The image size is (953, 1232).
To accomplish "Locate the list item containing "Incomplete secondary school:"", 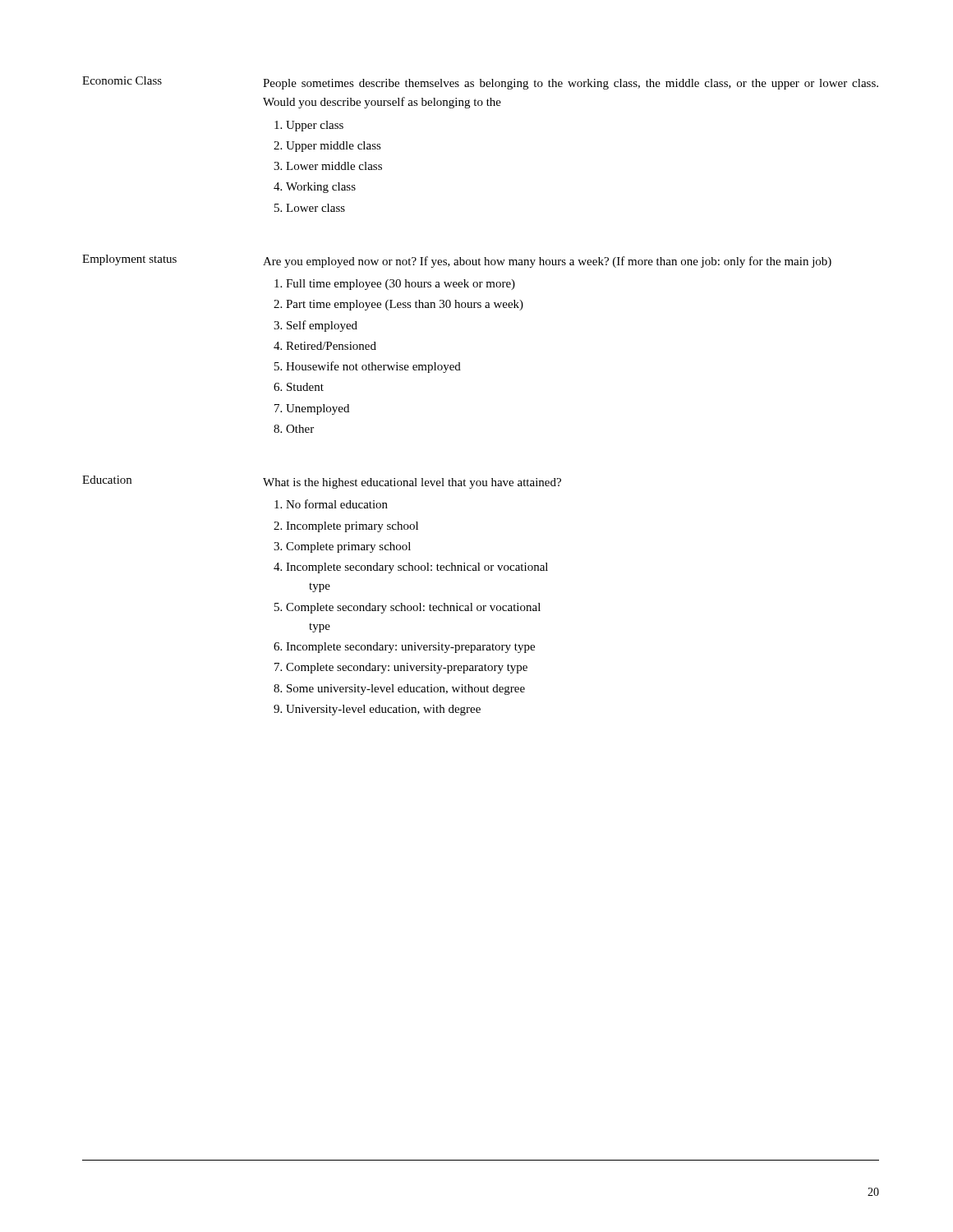I will (x=417, y=576).
